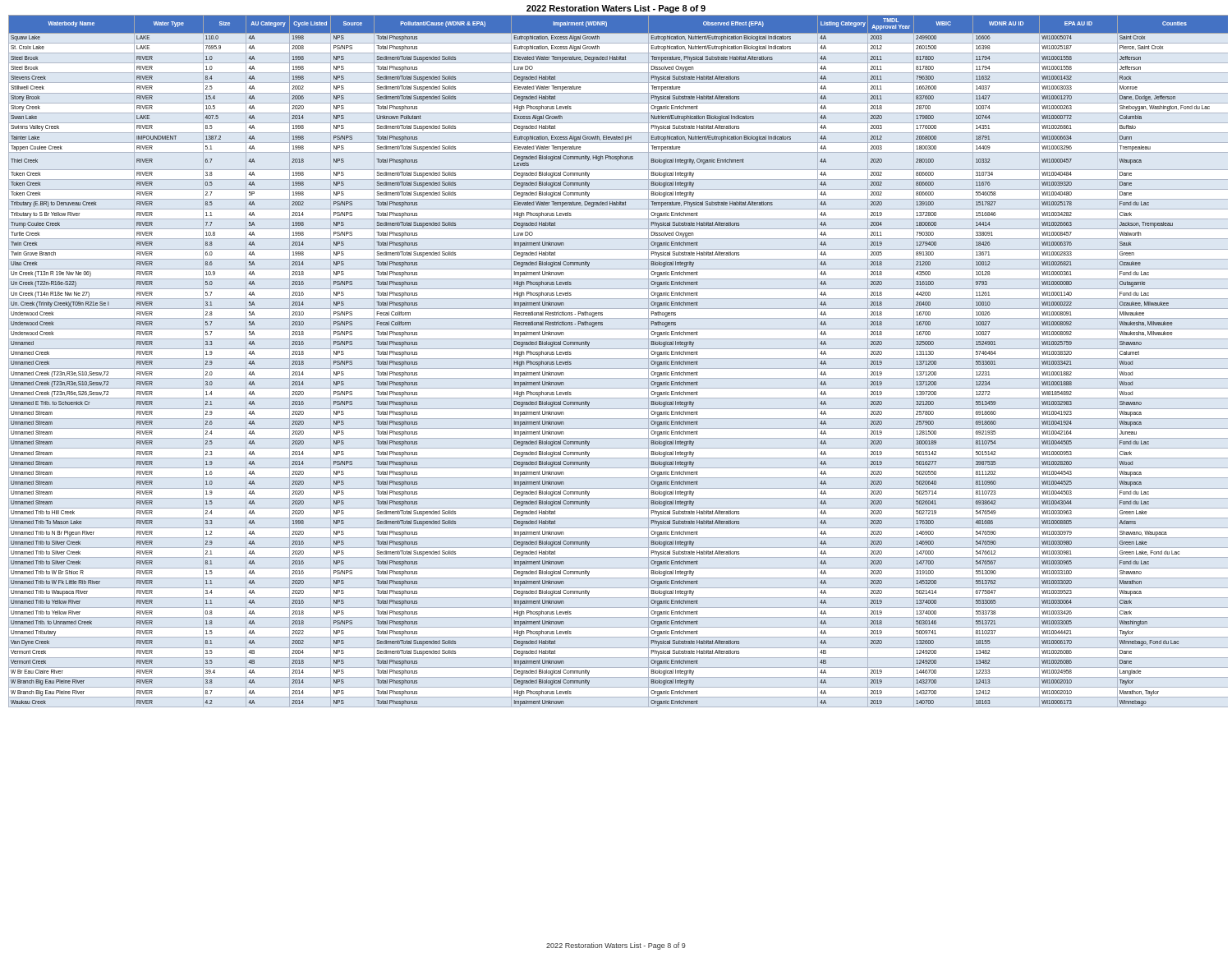
Task: Find the title
Action: pyautogui.click(x=616, y=8)
